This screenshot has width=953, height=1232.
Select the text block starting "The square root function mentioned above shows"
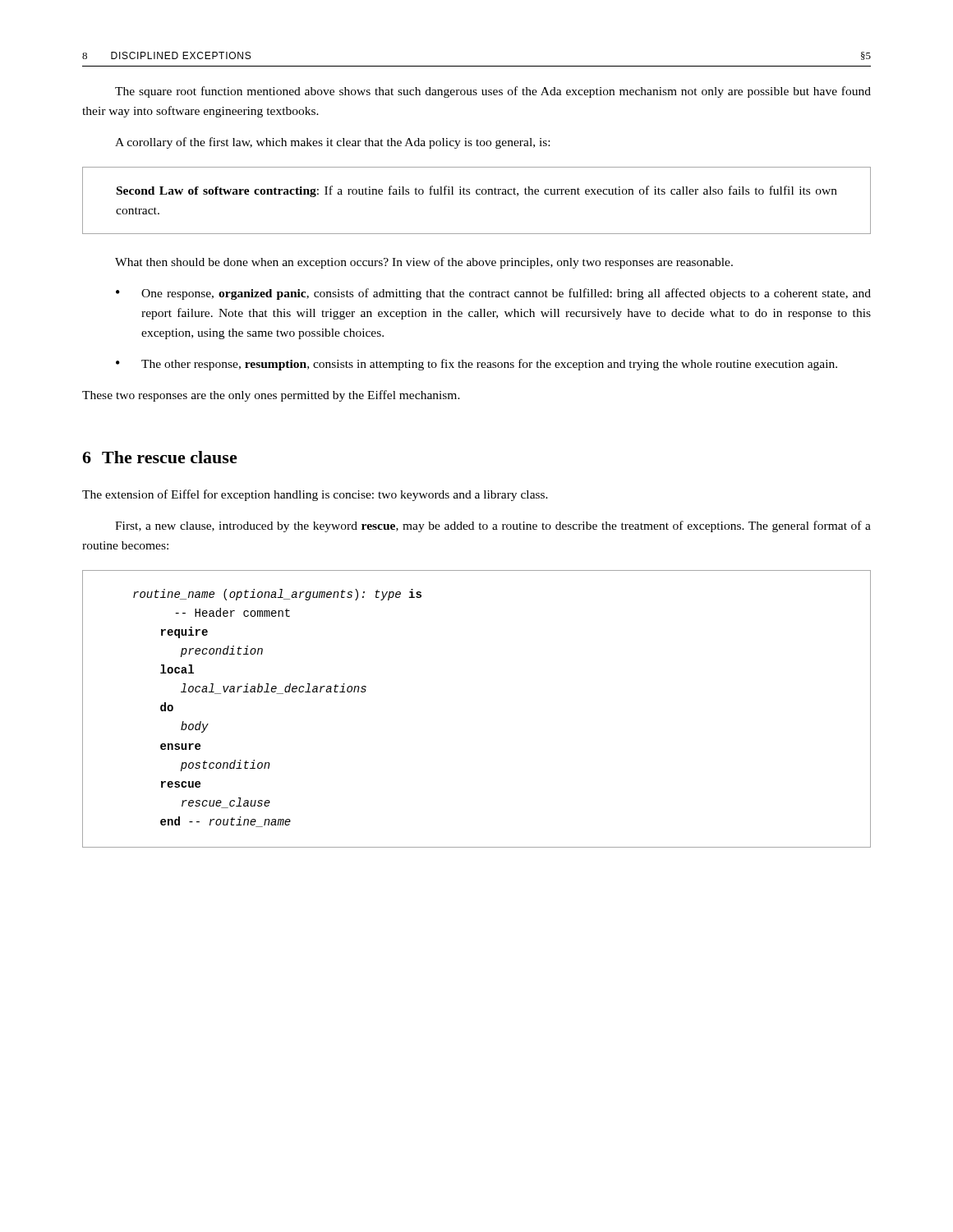click(476, 101)
